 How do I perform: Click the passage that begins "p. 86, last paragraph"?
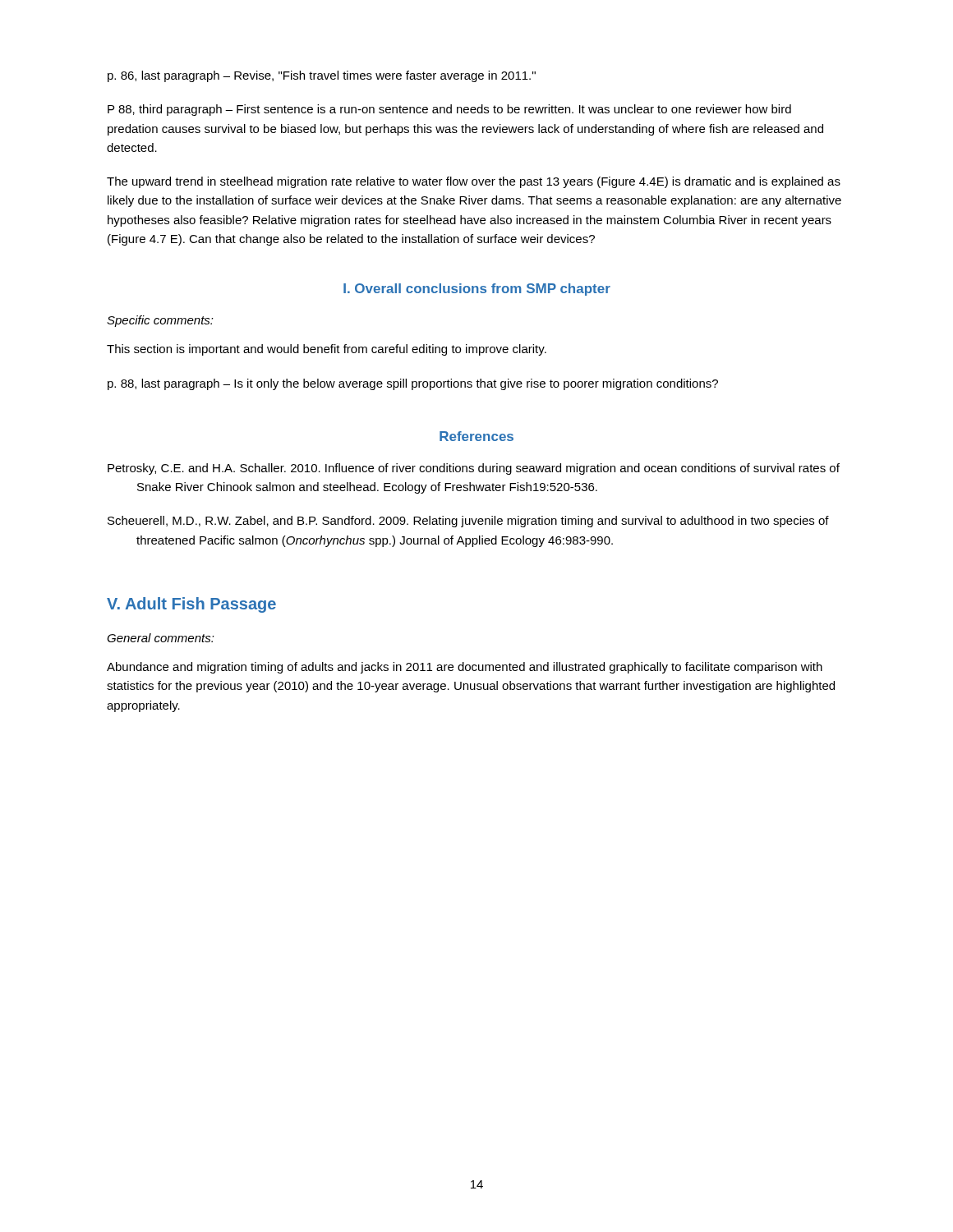321,75
